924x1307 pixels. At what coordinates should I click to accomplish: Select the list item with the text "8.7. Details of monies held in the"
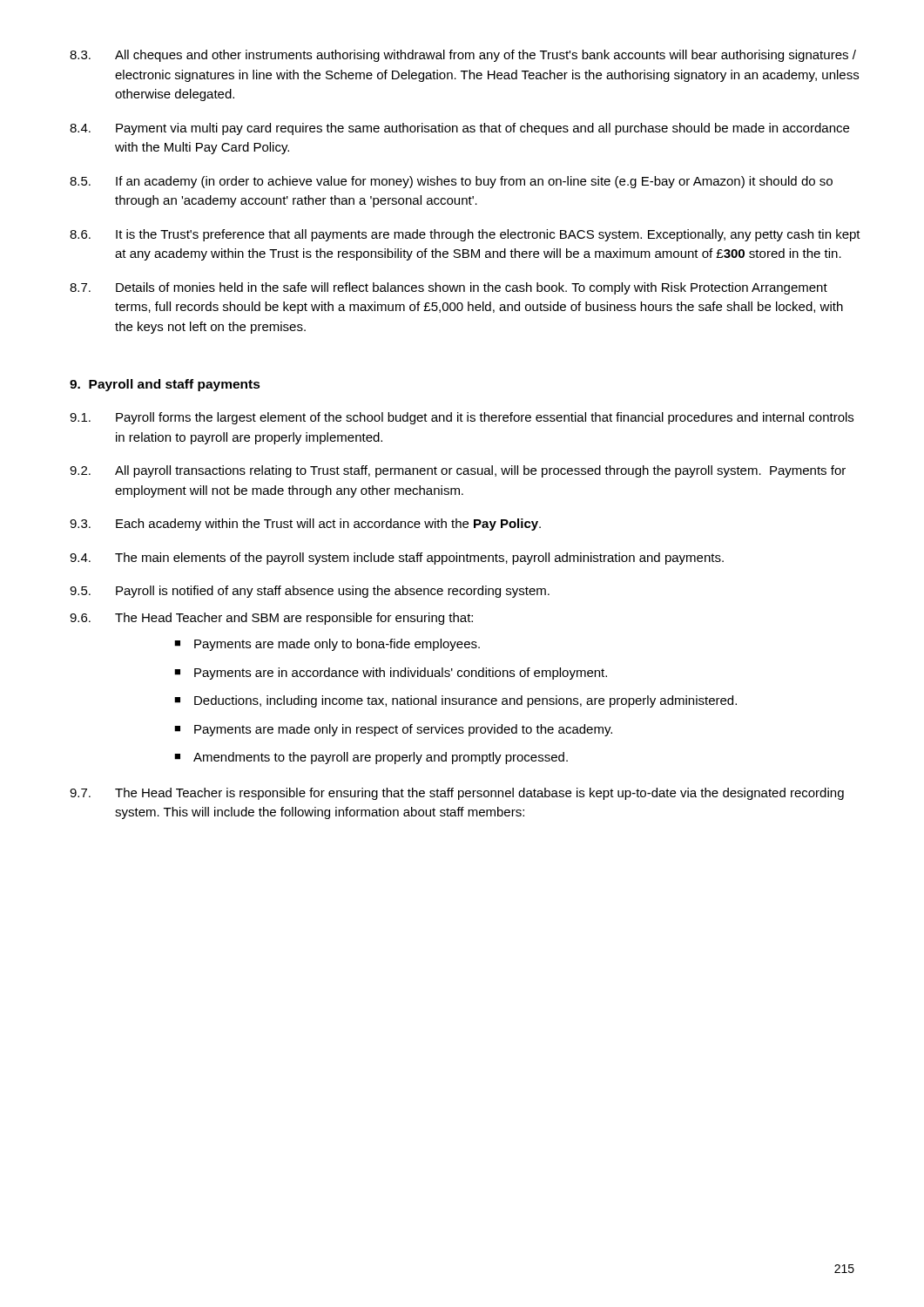point(465,307)
